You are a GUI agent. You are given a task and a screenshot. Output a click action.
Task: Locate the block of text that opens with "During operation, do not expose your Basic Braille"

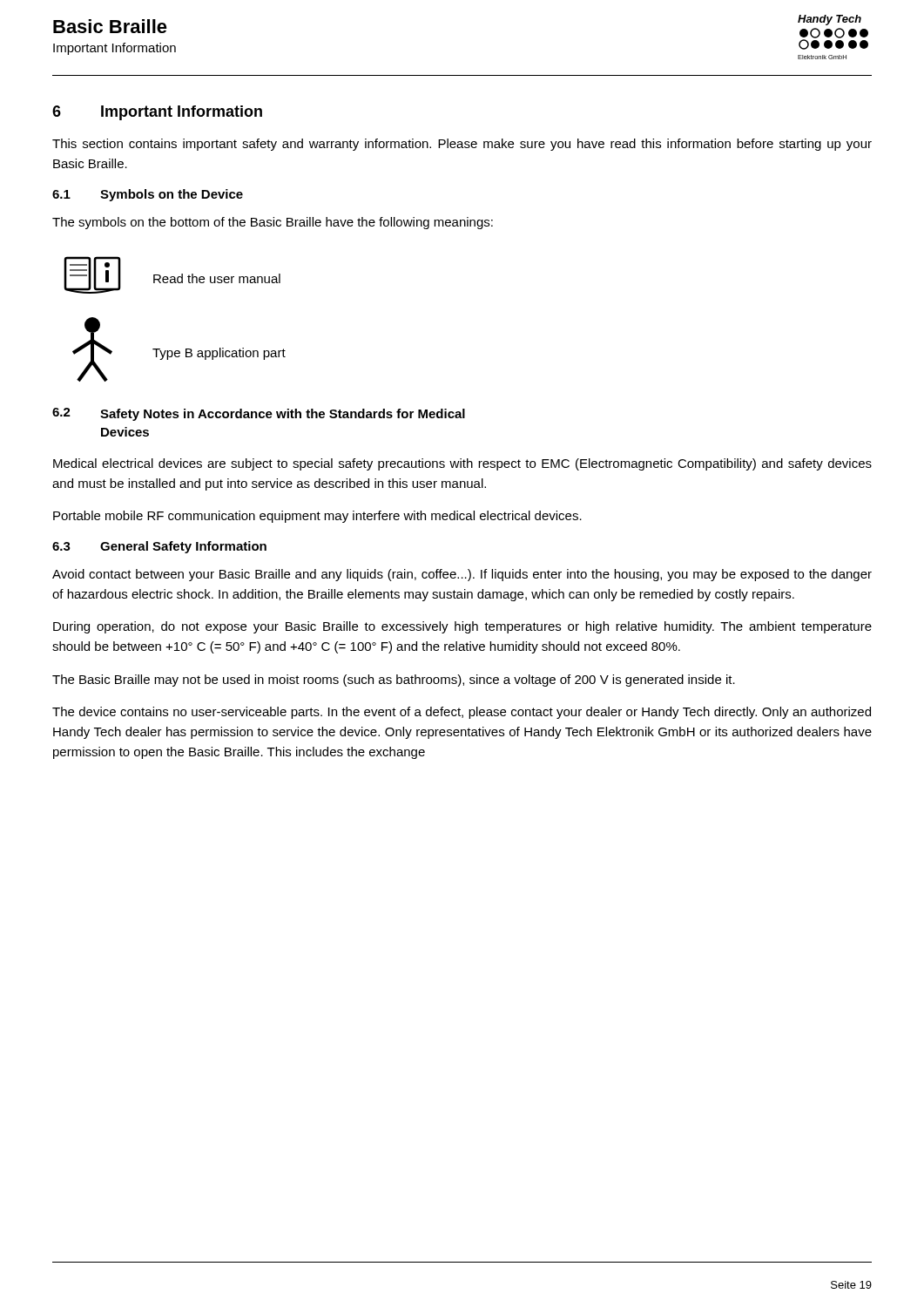pos(462,636)
